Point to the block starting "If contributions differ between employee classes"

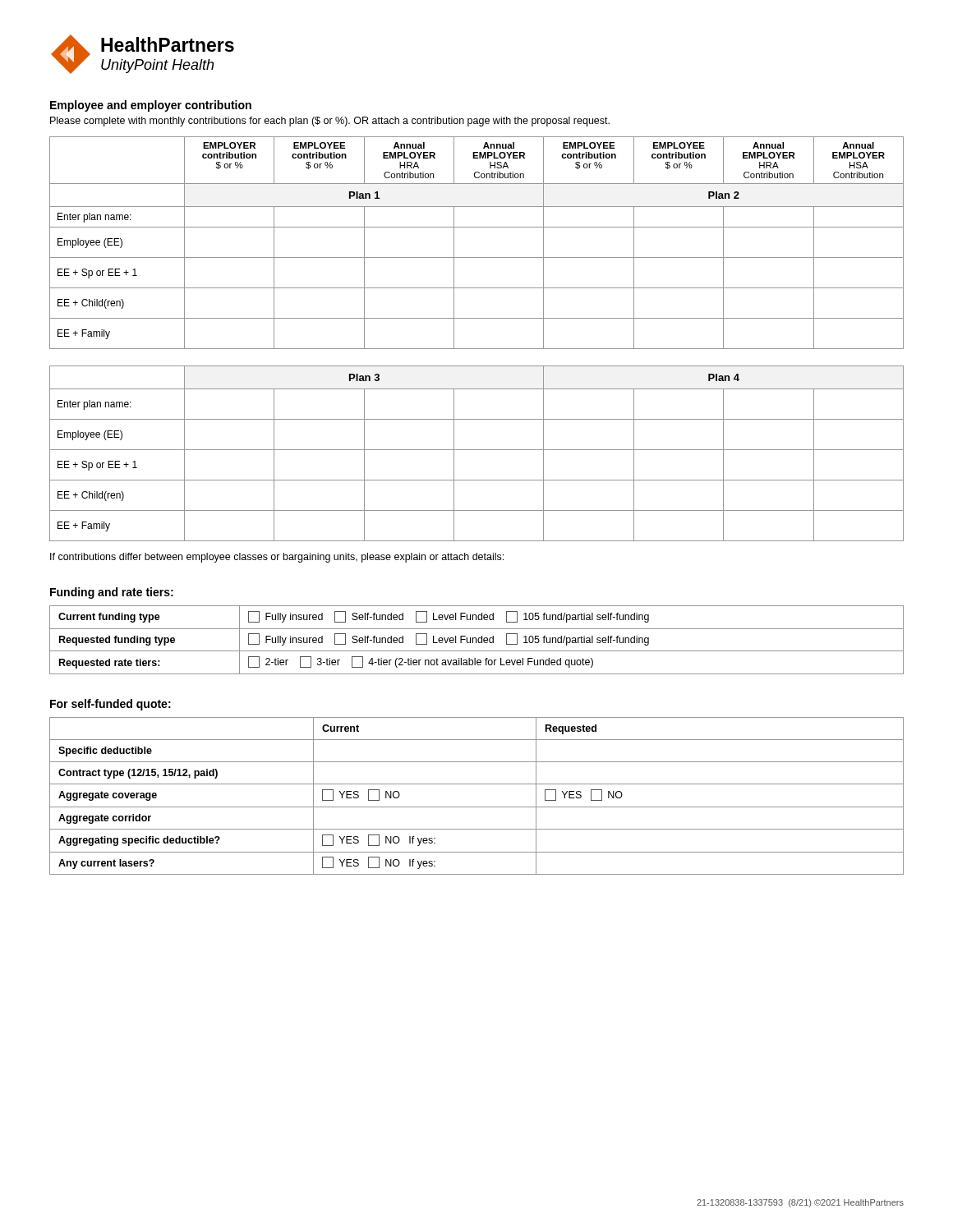[x=277, y=557]
